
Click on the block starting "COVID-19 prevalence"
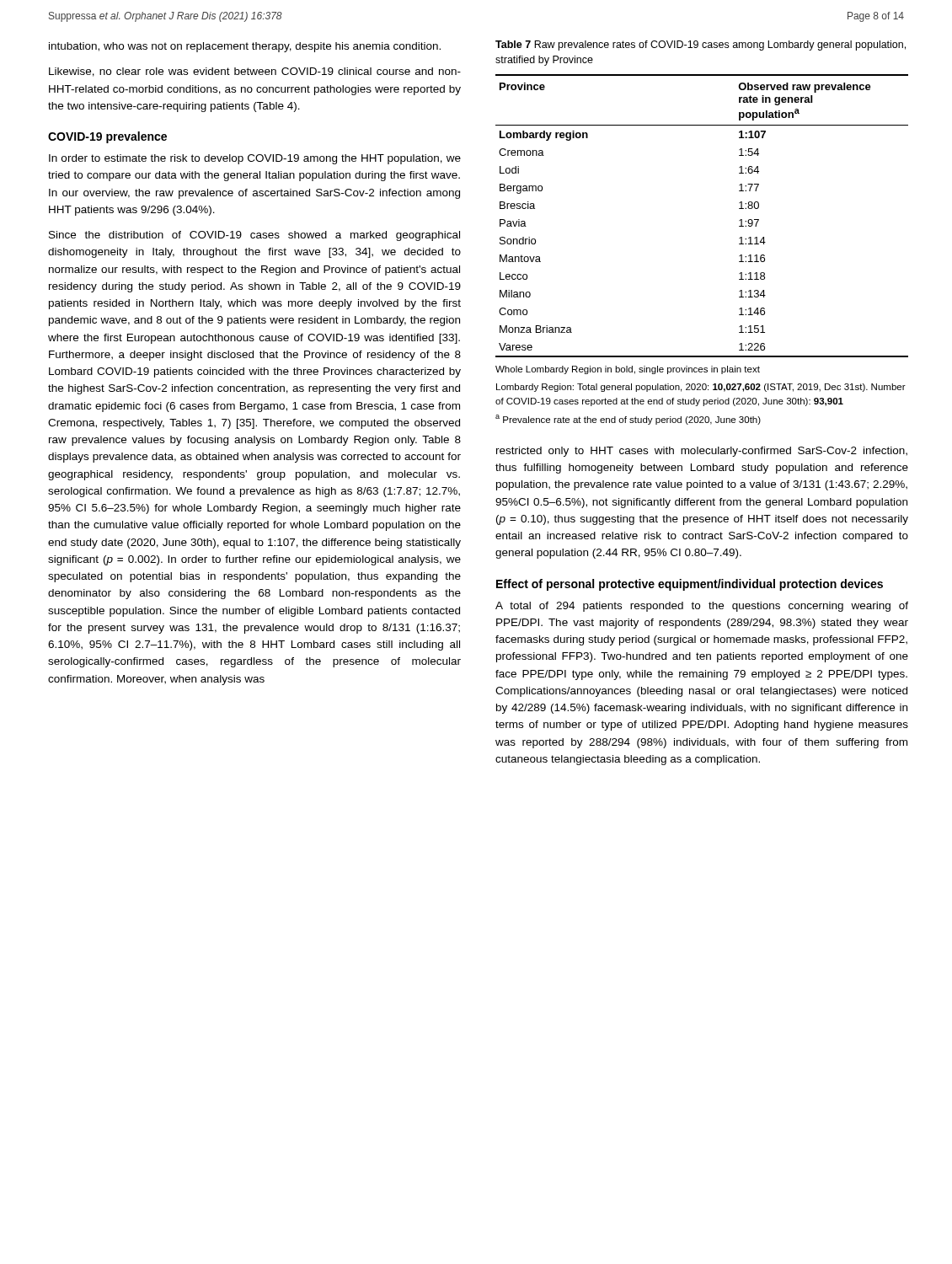[108, 137]
